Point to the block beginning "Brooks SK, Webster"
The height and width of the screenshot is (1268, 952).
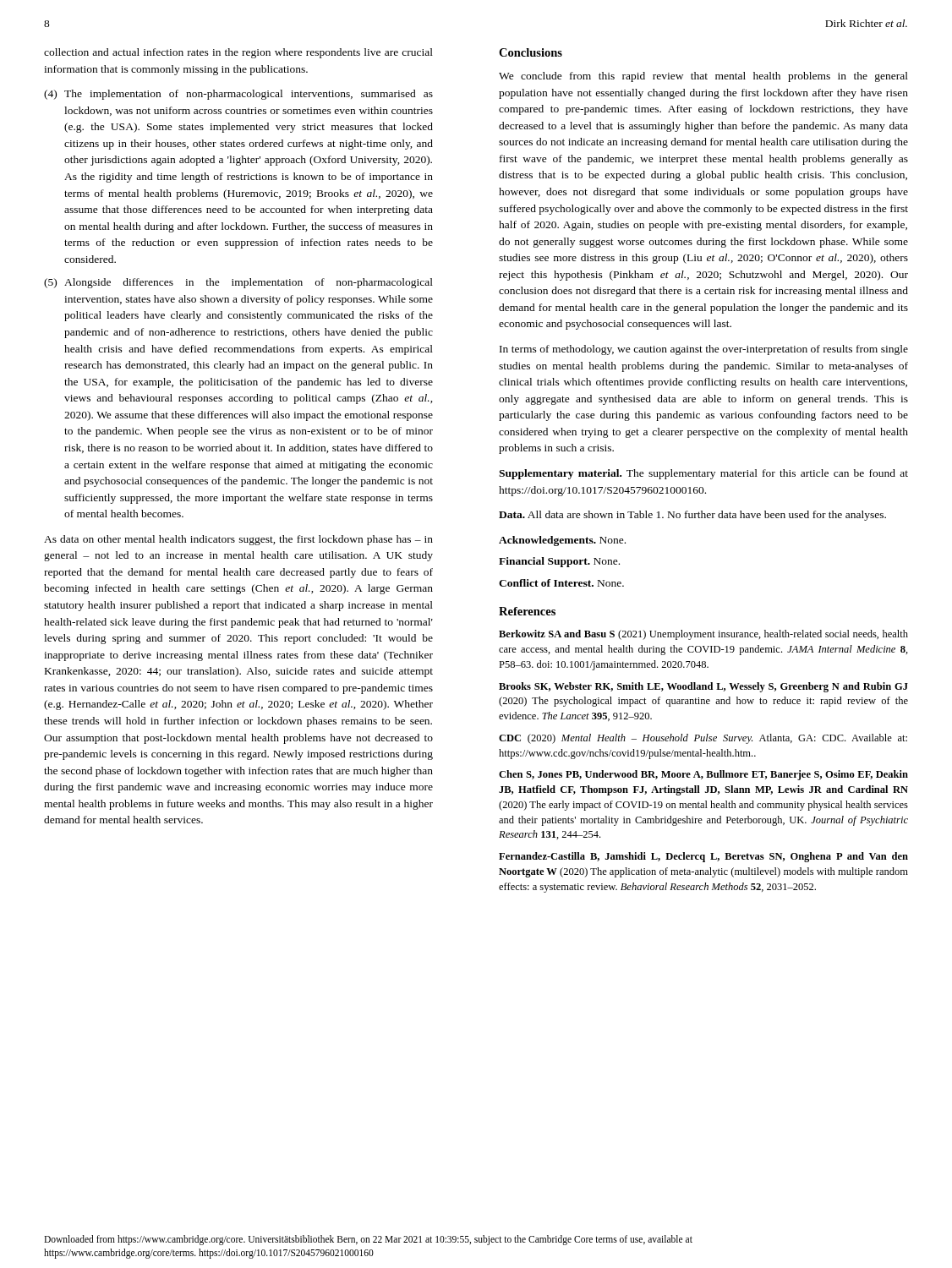(x=703, y=701)
